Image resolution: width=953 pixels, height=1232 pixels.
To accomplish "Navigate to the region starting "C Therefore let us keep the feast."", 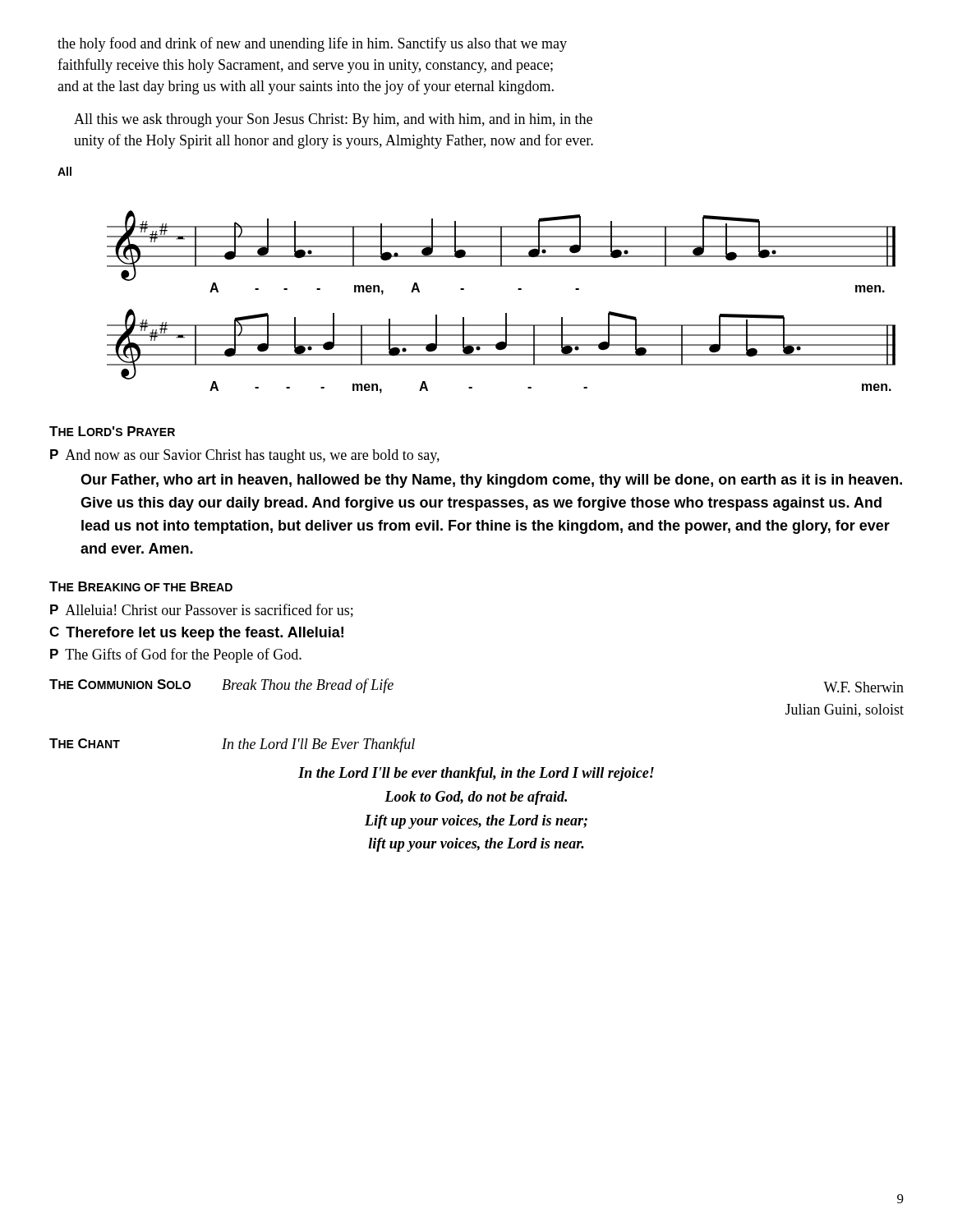I will 197,633.
